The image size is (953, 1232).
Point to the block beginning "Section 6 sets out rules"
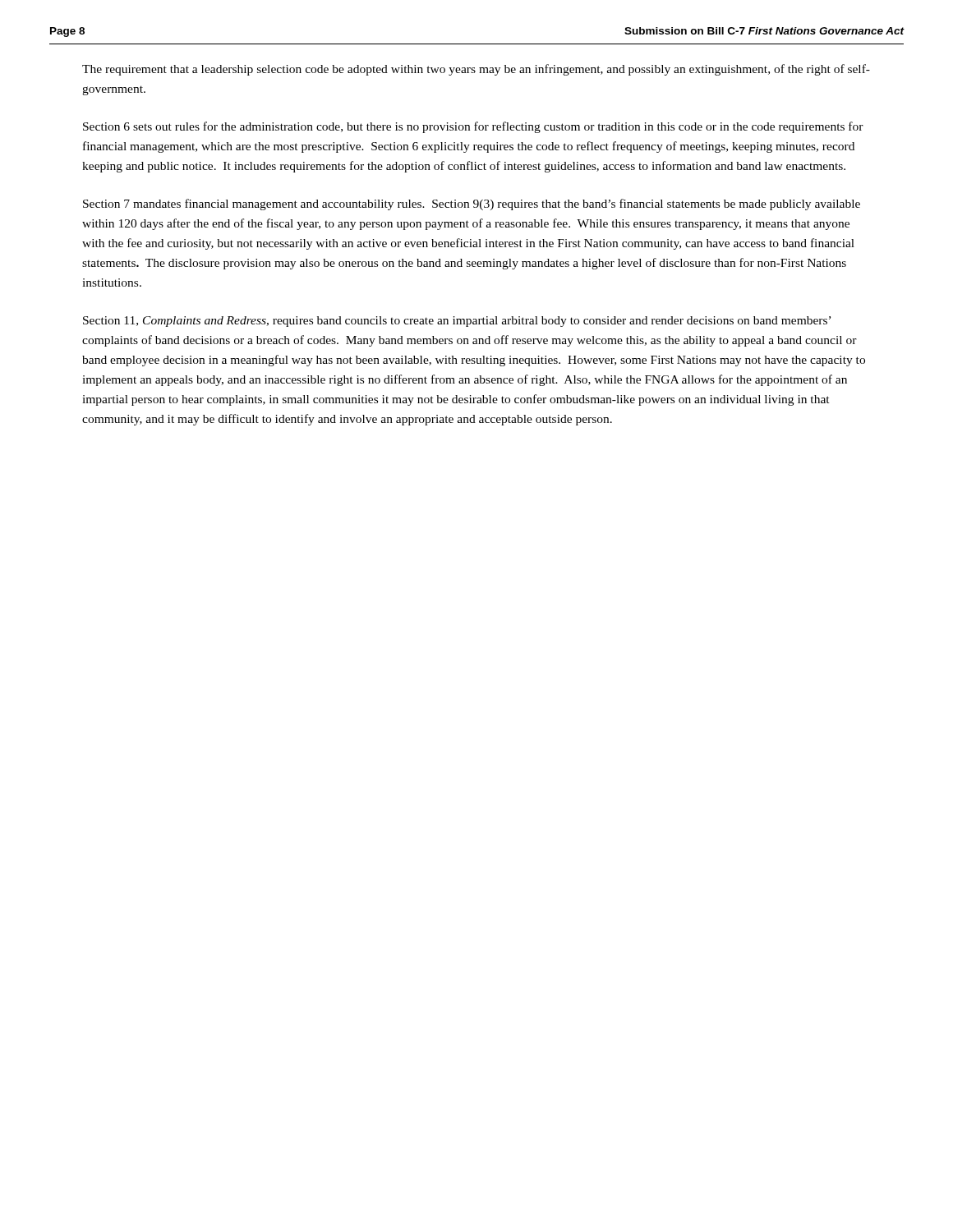pos(473,146)
